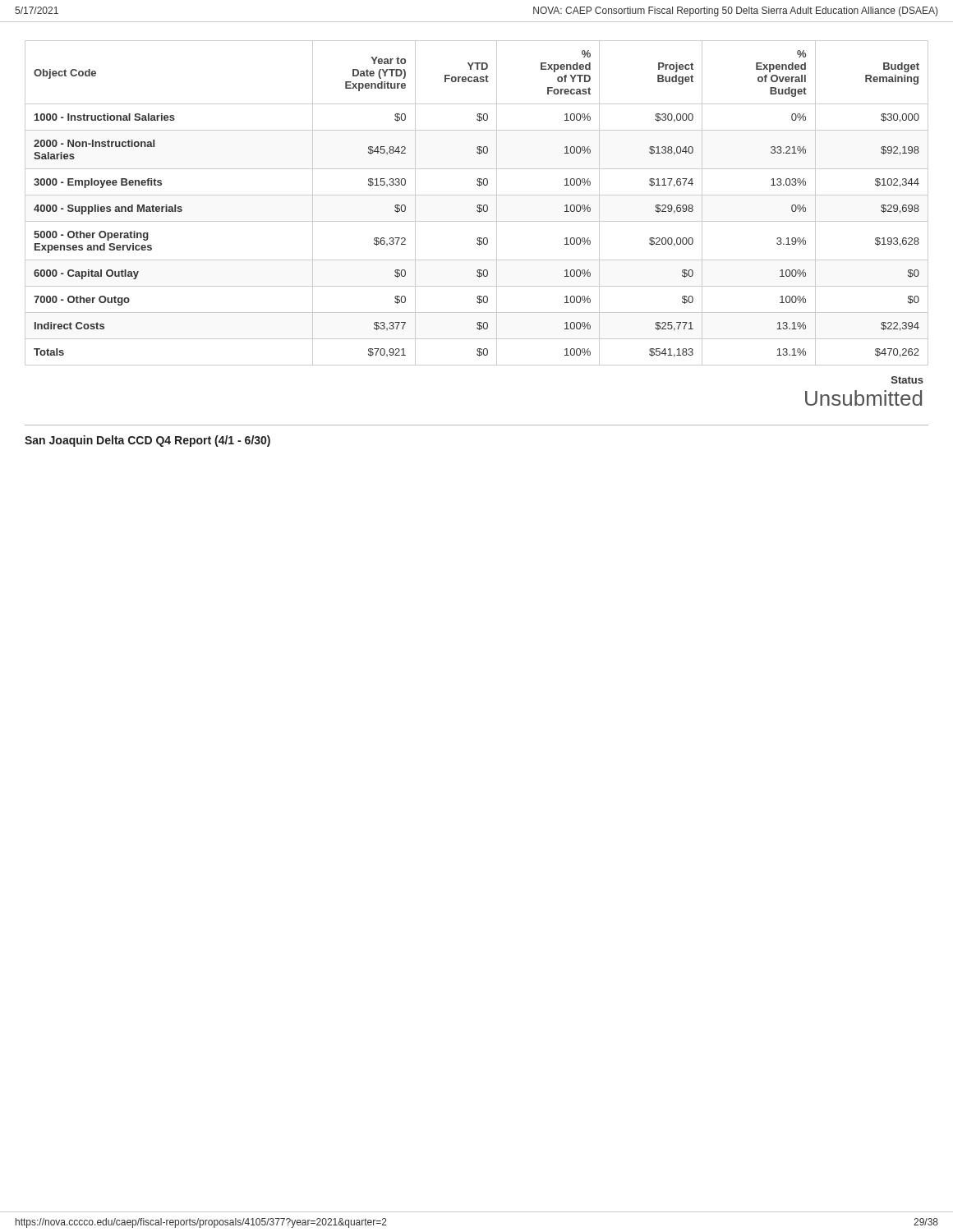Find the section header with the text "San Joaquin Delta CCD Q4 Report (4/1 -"
This screenshot has height=1232, width=953.
(x=148, y=440)
